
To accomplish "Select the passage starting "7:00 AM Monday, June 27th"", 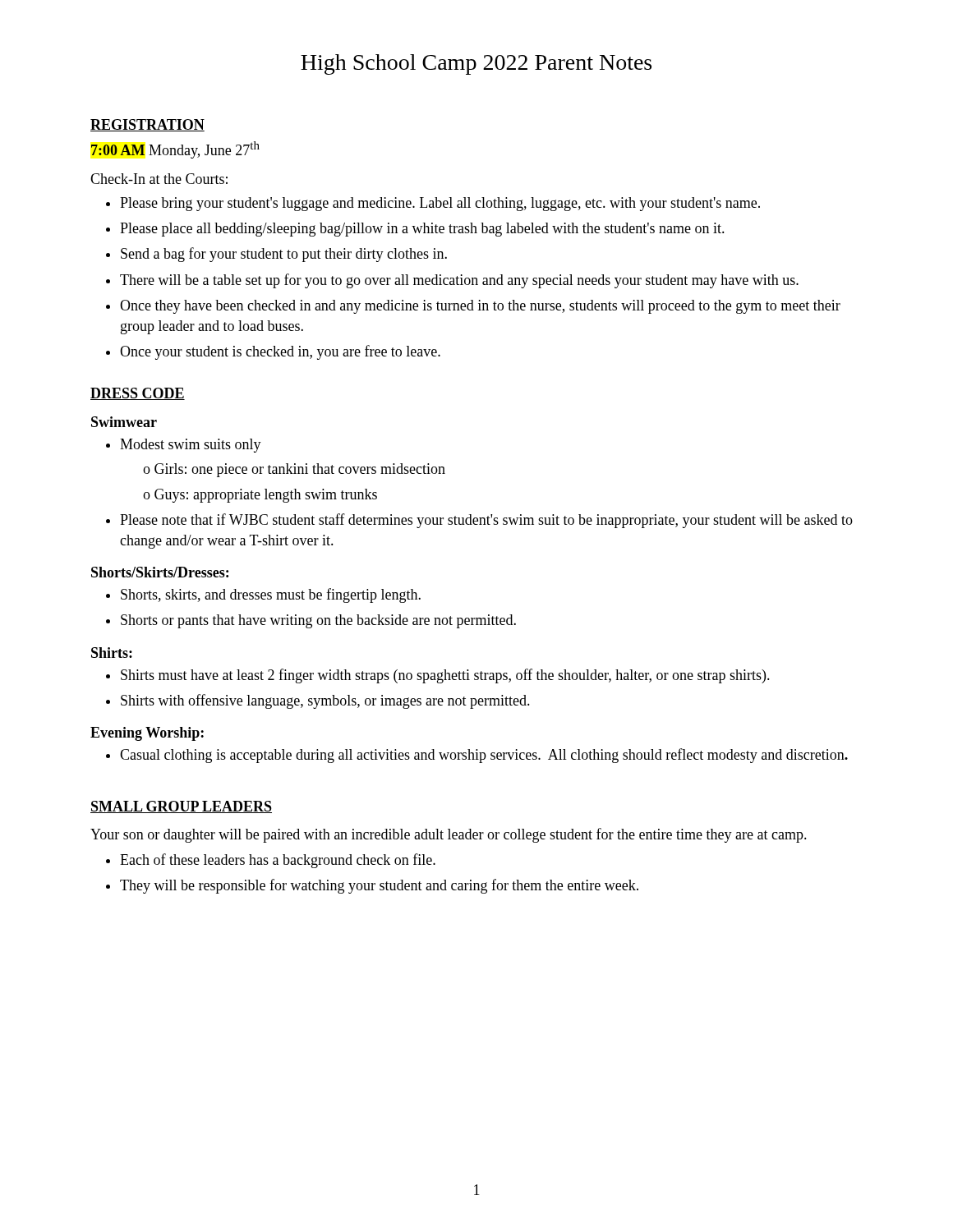I will (175, 149).
